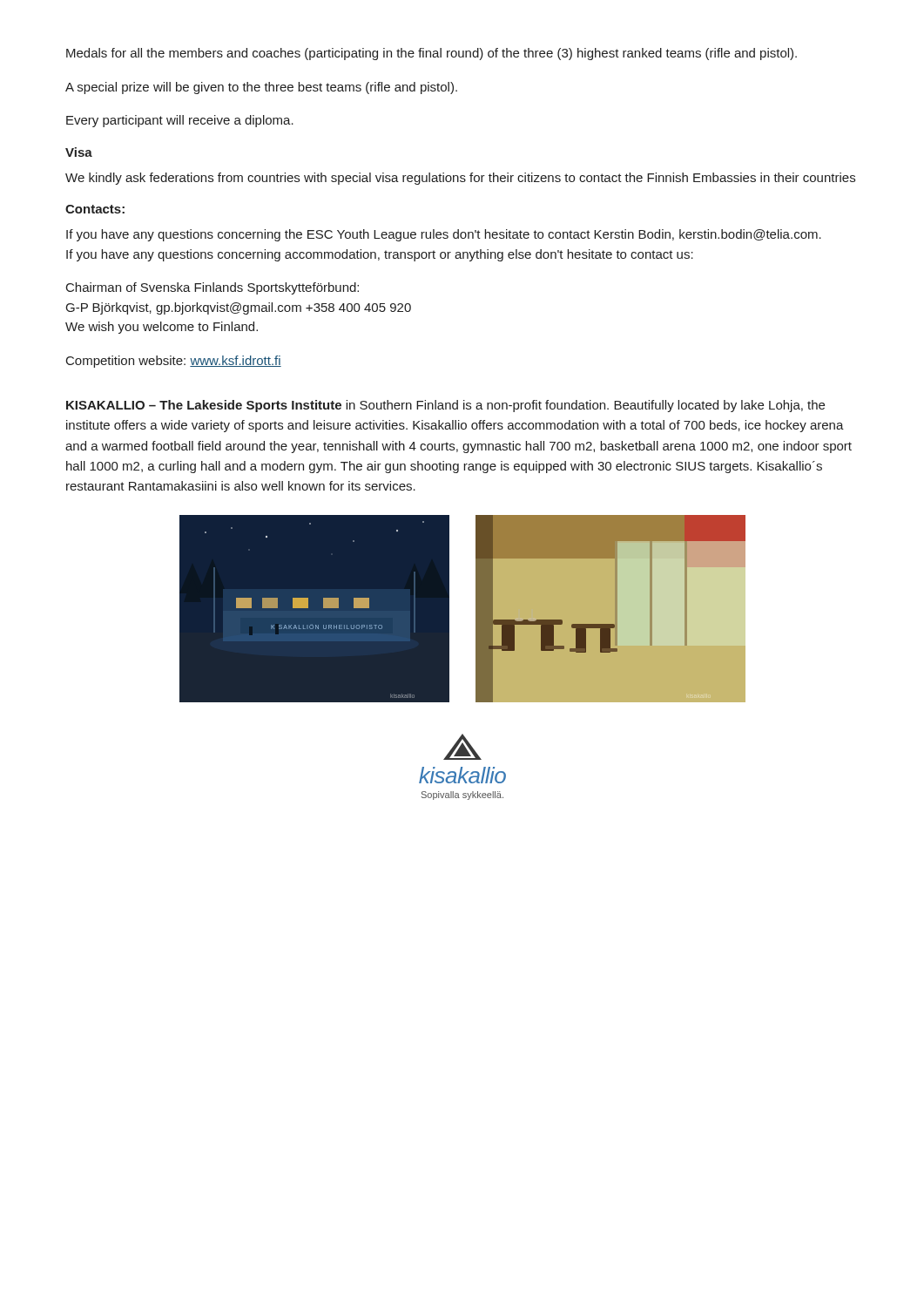The height and width of the screenshot is (1307, 924).
Task: Point to the block beginning "A special prize will be given to"
Action: pyautogui.click(x=262, y=86)
